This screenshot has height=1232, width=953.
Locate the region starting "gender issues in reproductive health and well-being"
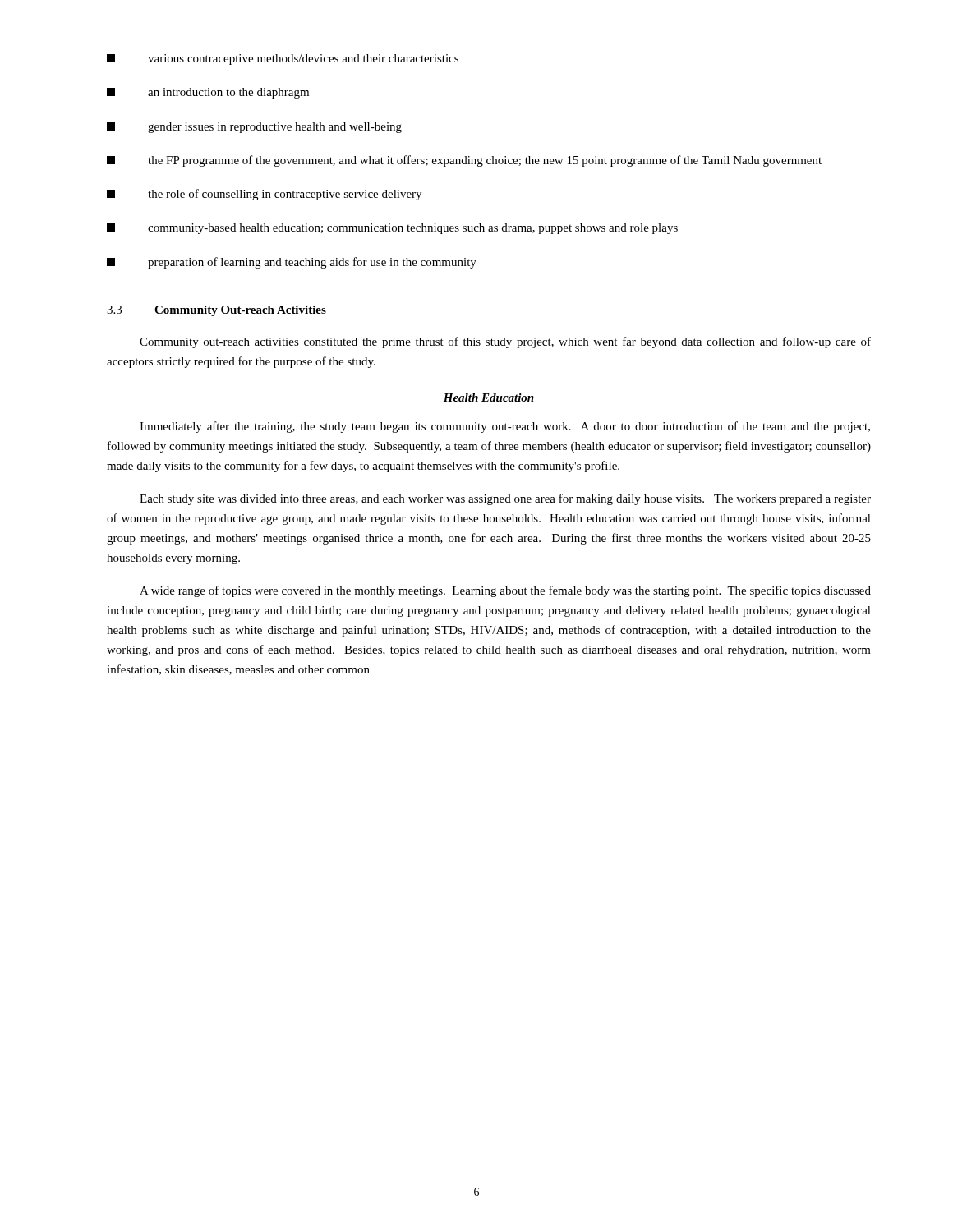tap(254, 128)
